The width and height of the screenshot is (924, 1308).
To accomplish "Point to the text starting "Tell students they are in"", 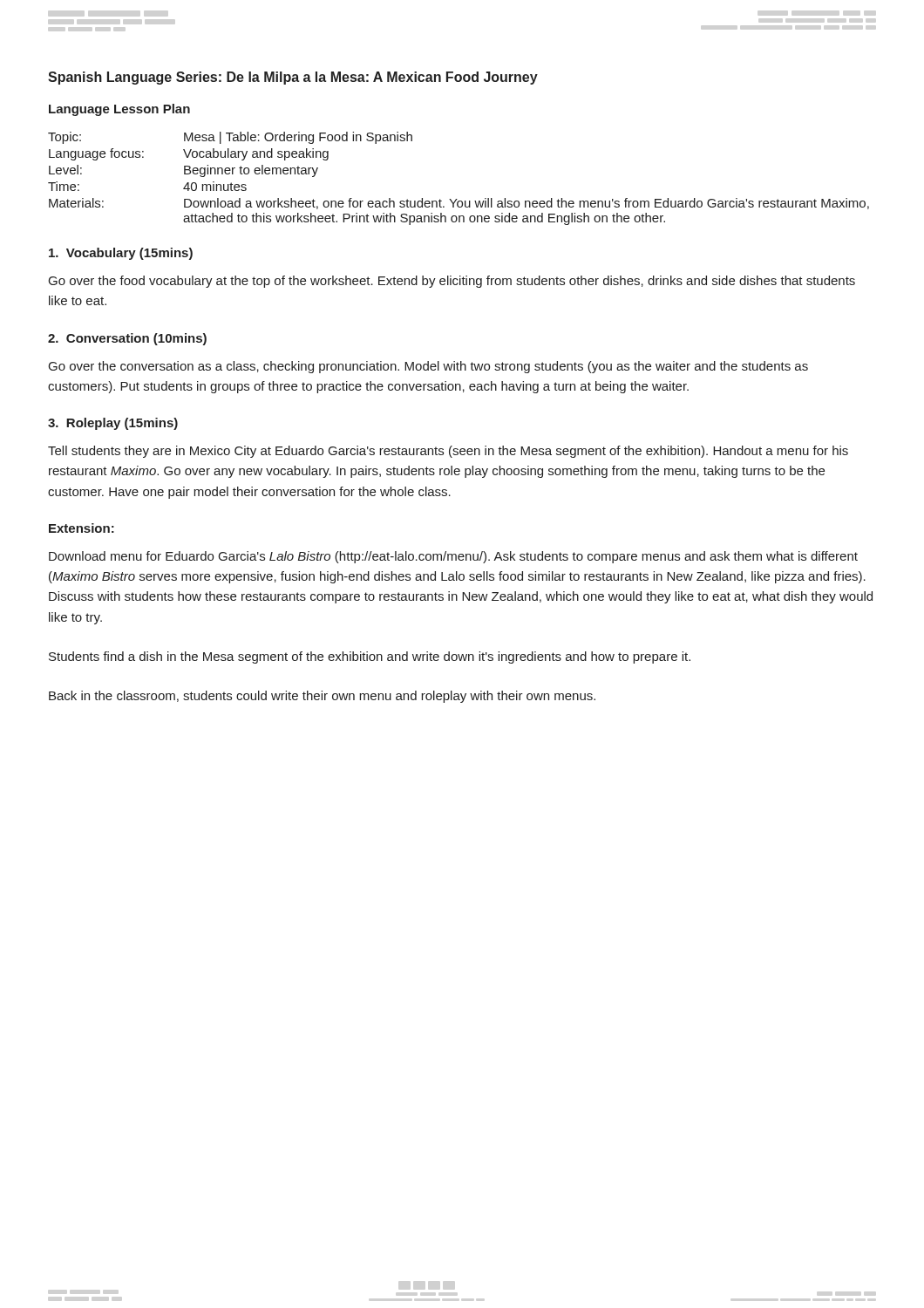I will [448, 471].
